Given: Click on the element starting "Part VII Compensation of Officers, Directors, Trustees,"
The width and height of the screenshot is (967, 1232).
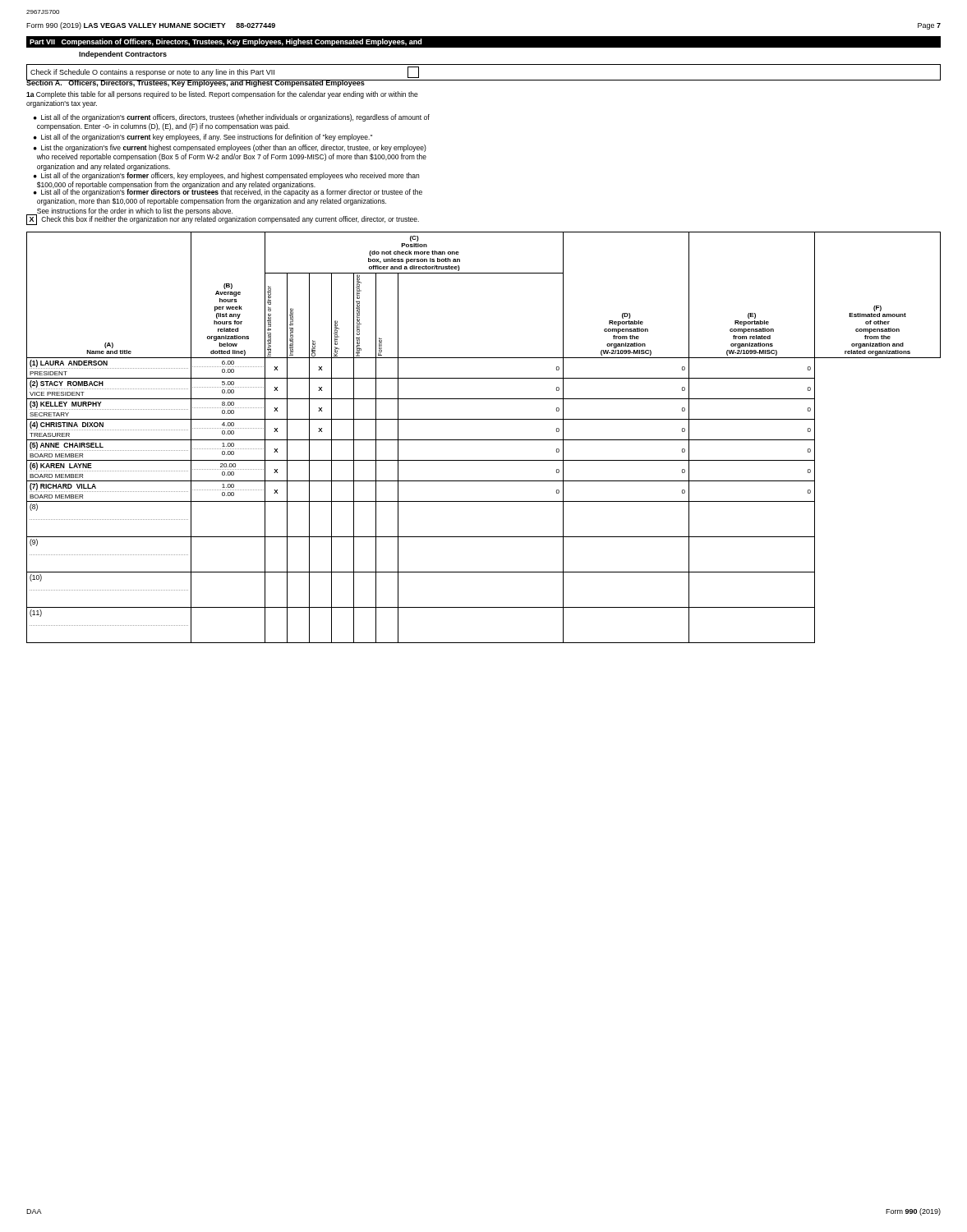Looking at the screenshot, I should (226, 42).
